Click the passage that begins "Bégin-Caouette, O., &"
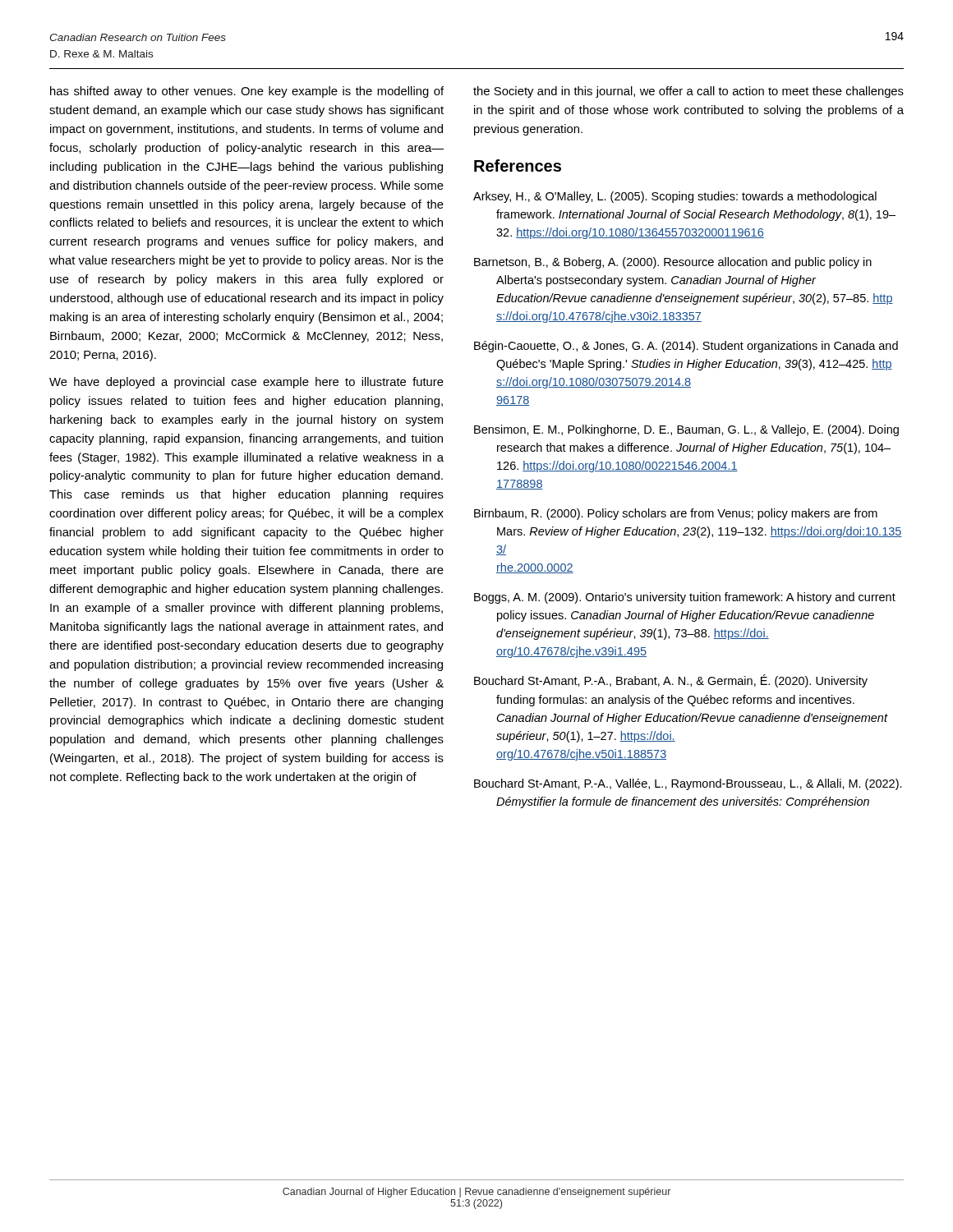This screenshot has height=1232, width=953. point(686,373)
